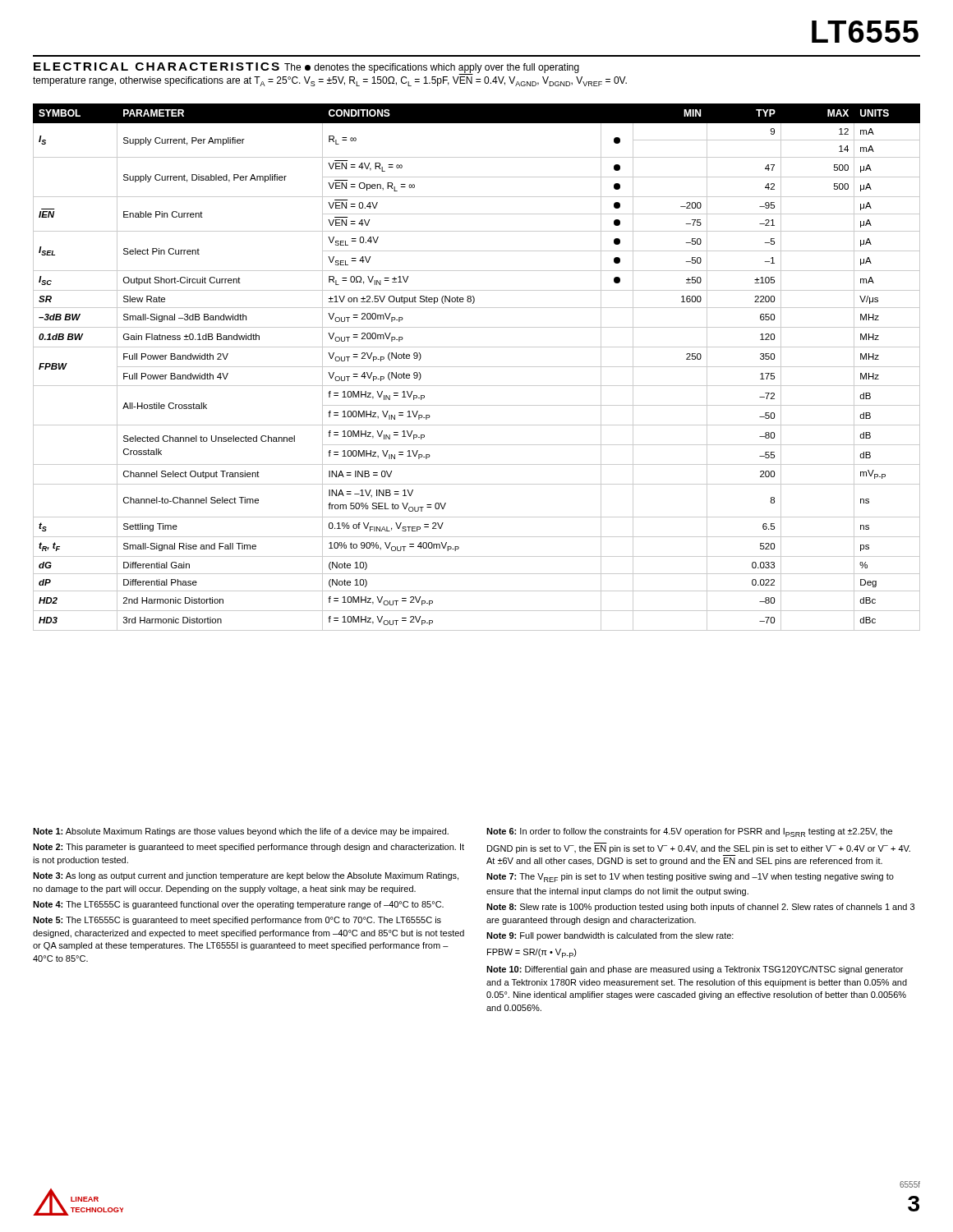
Task: Navigate to the text starting "Note 7: The VREF pin"
Action: click(x=703, y=884)
